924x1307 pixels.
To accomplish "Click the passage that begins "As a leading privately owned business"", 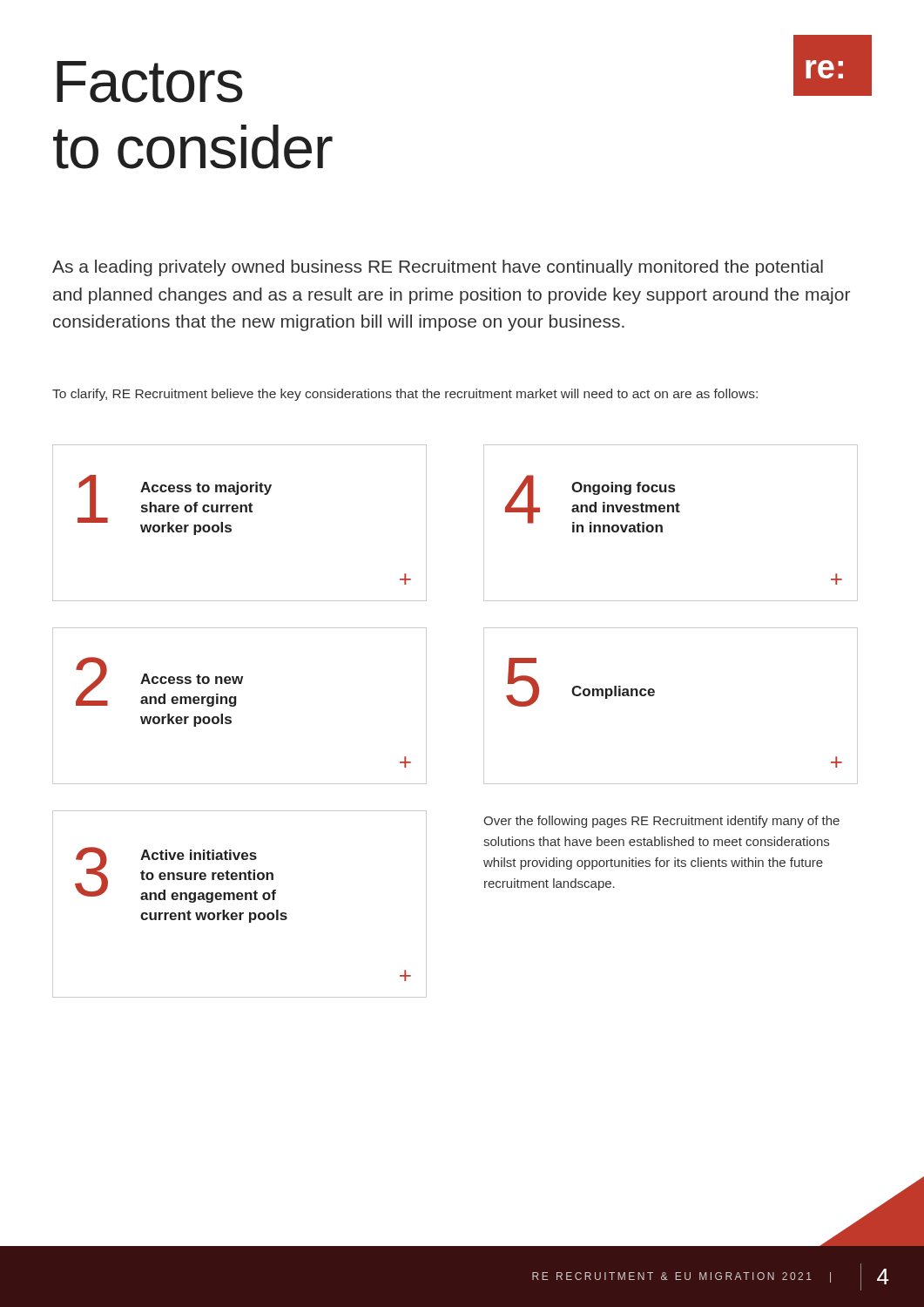I will coord(453,294).
